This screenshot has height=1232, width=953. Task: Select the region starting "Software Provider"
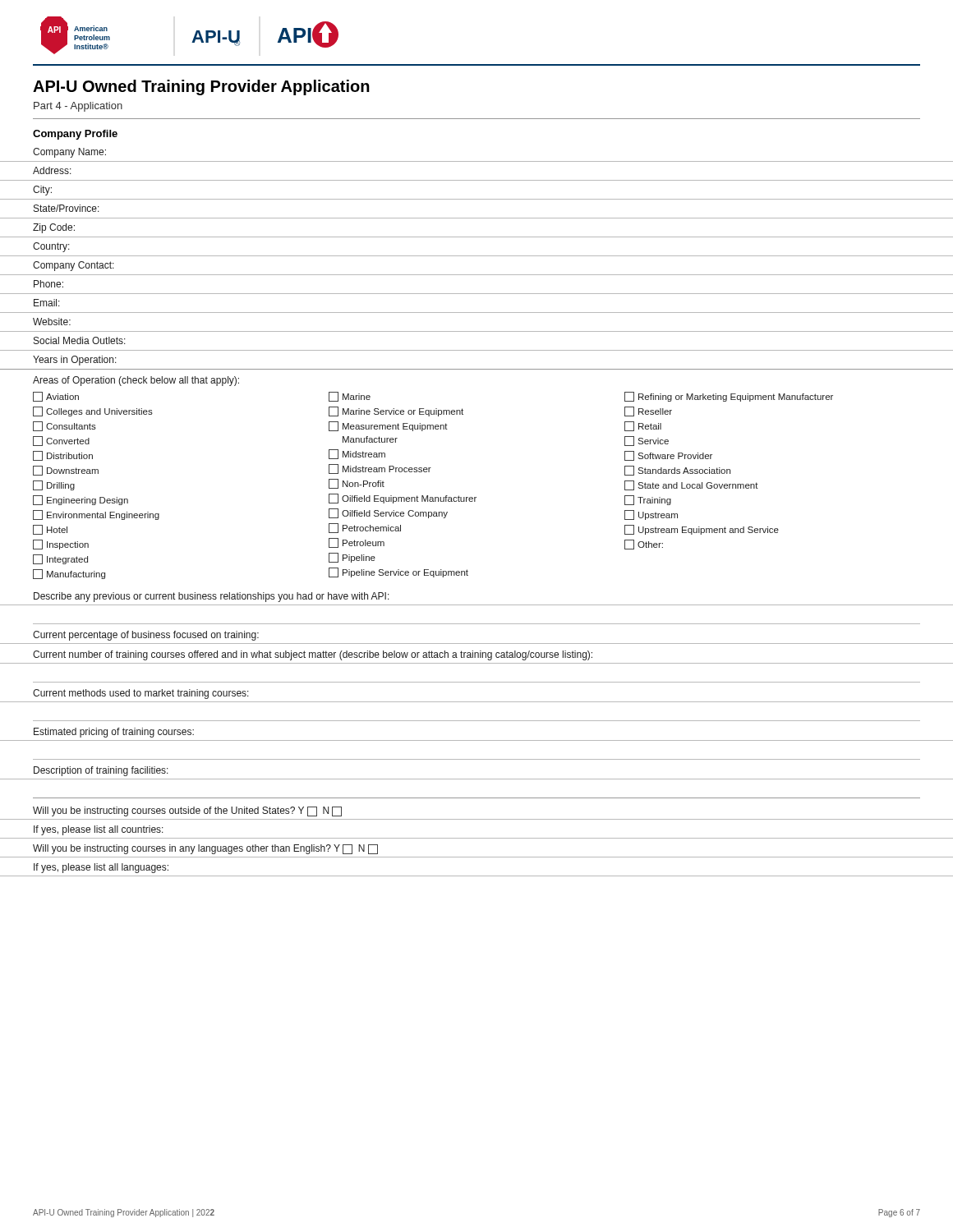click(x=669, y=456)
